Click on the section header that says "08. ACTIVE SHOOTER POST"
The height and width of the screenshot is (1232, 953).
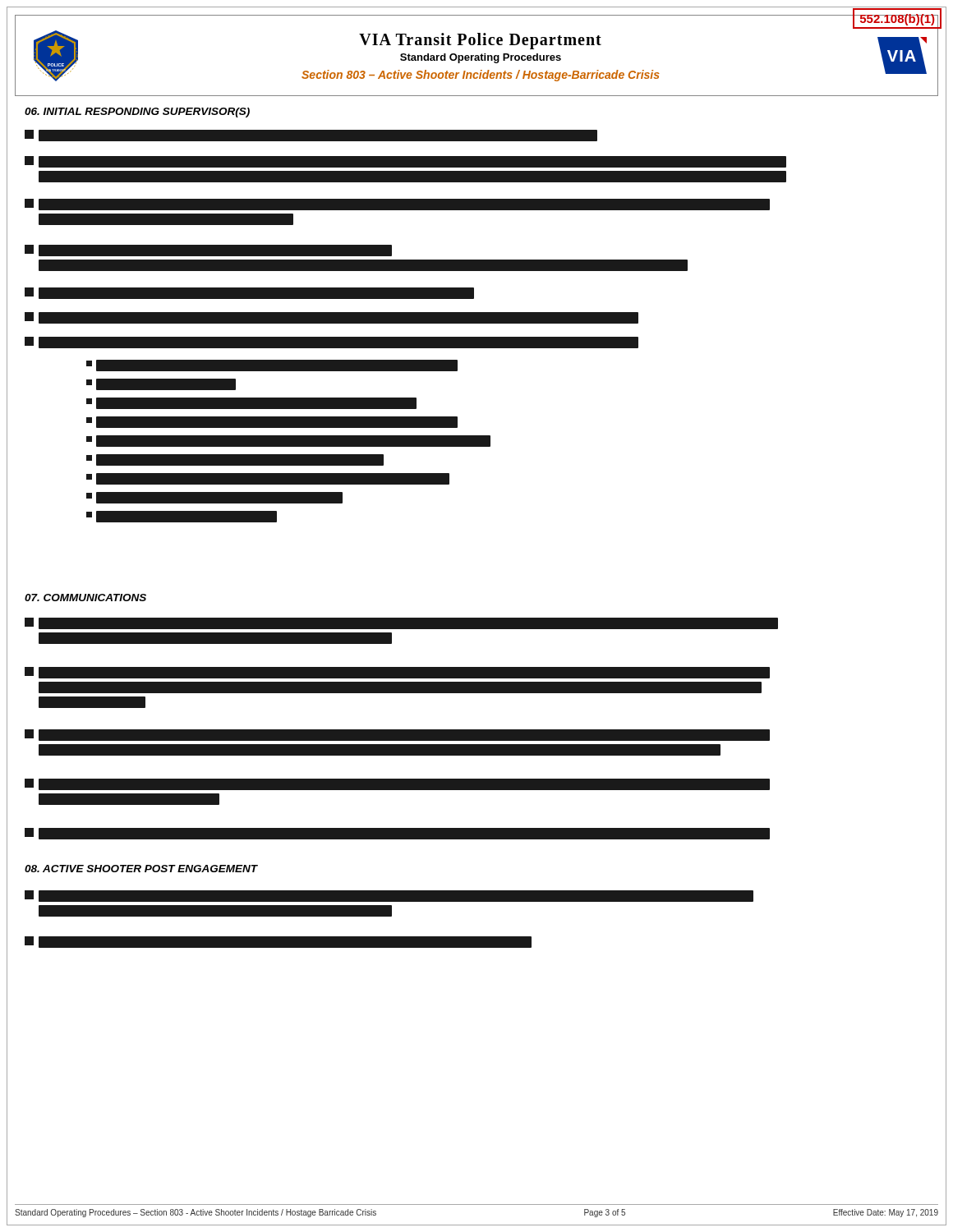point(141,869)
